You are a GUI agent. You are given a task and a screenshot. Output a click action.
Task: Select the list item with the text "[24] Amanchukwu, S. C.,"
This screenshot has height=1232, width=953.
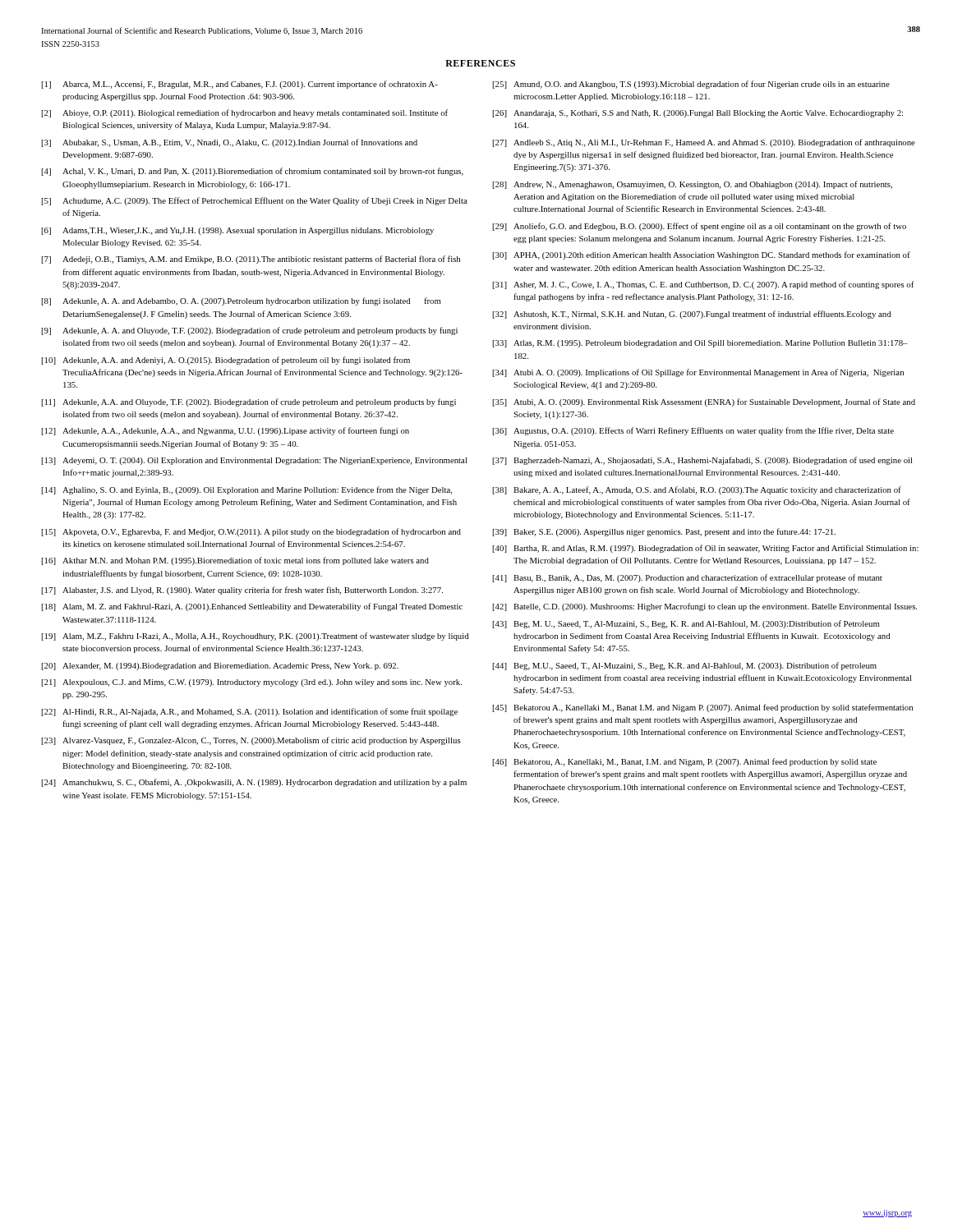[x=255, y=789]
